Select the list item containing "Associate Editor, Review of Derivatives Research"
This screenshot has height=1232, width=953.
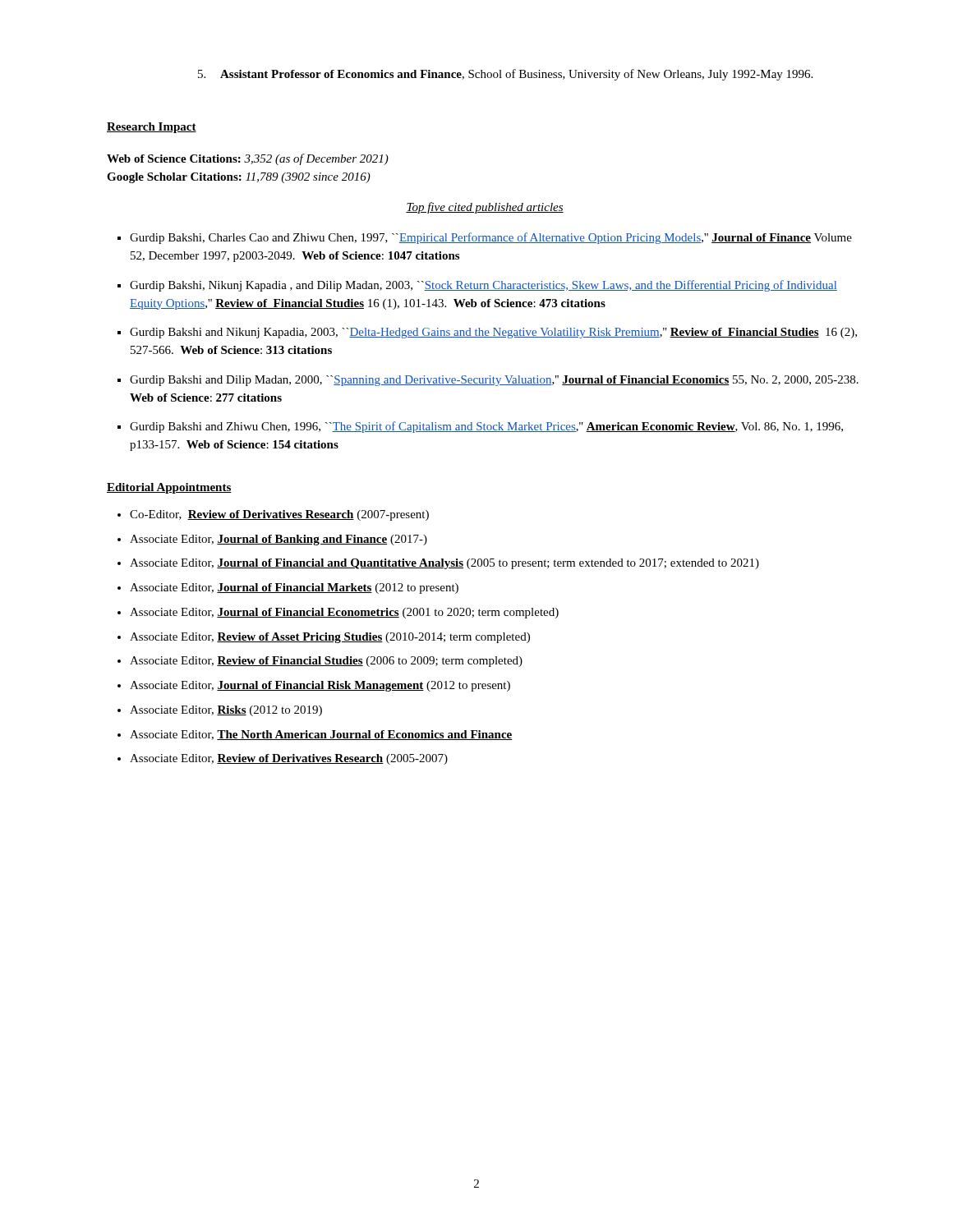pos(289,758)
